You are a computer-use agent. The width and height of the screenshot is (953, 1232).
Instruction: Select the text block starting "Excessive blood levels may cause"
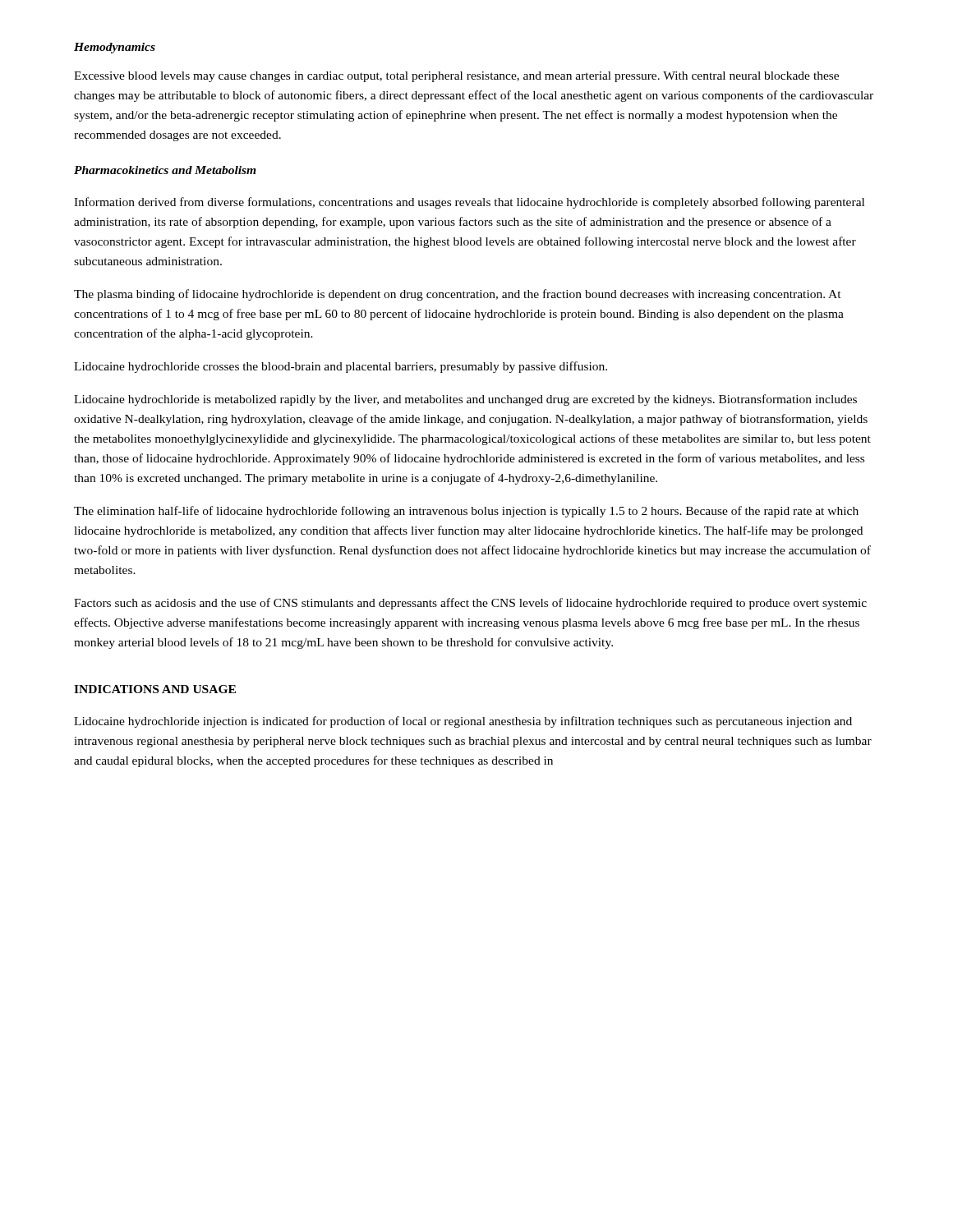474,105
